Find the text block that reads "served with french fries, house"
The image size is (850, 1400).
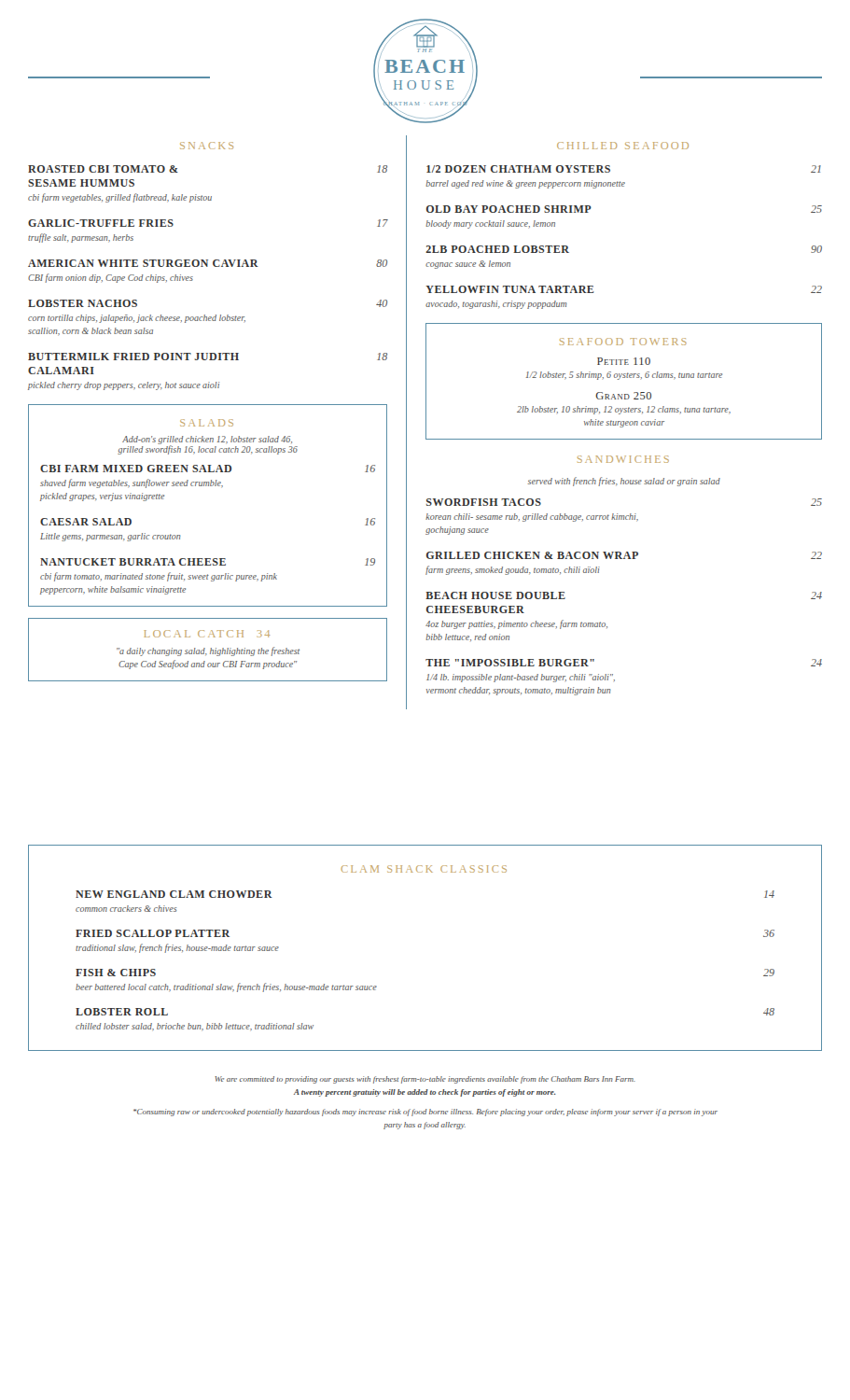coord(624,481)
